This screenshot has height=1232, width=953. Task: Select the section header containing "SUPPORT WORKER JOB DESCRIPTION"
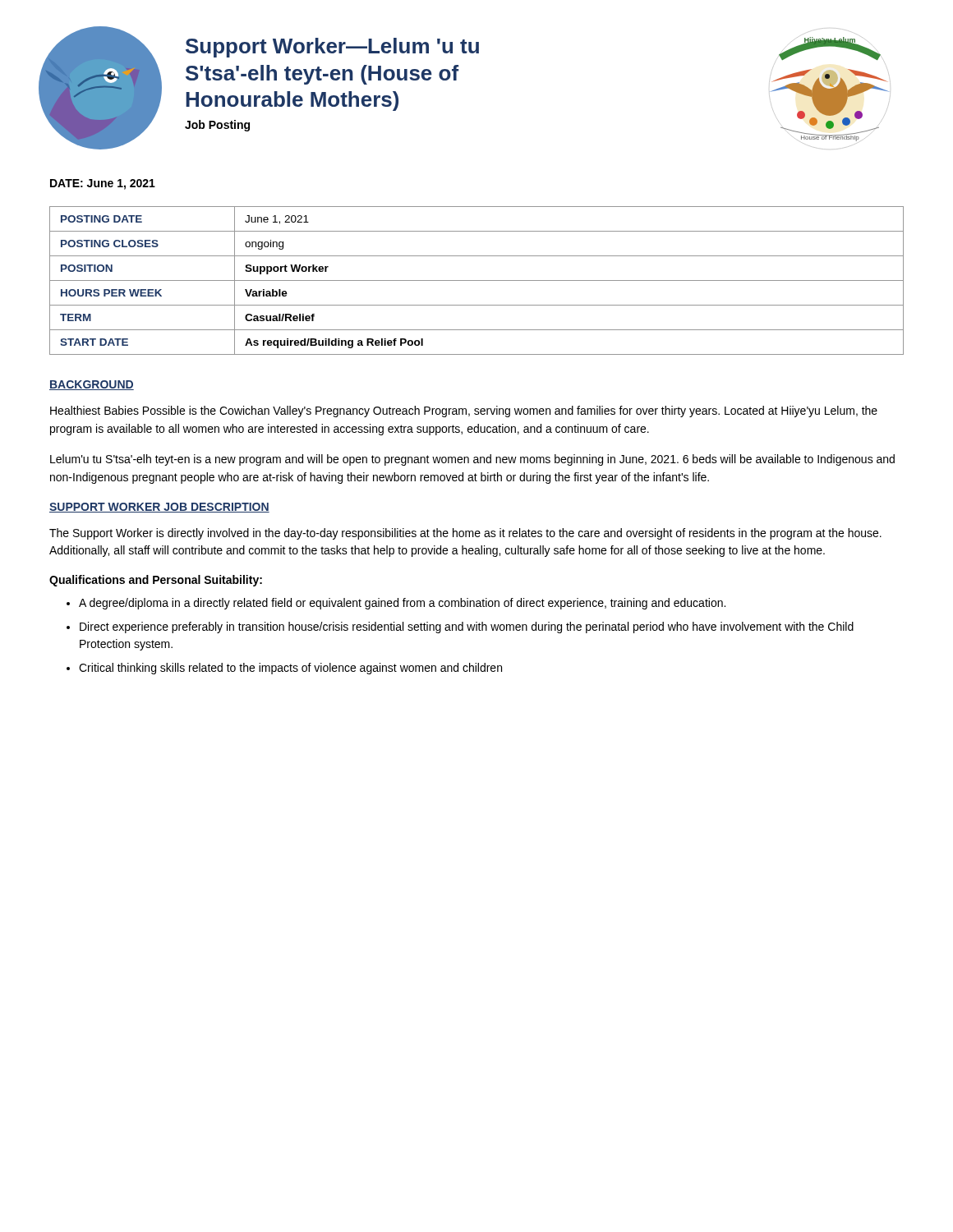[159, 507]
